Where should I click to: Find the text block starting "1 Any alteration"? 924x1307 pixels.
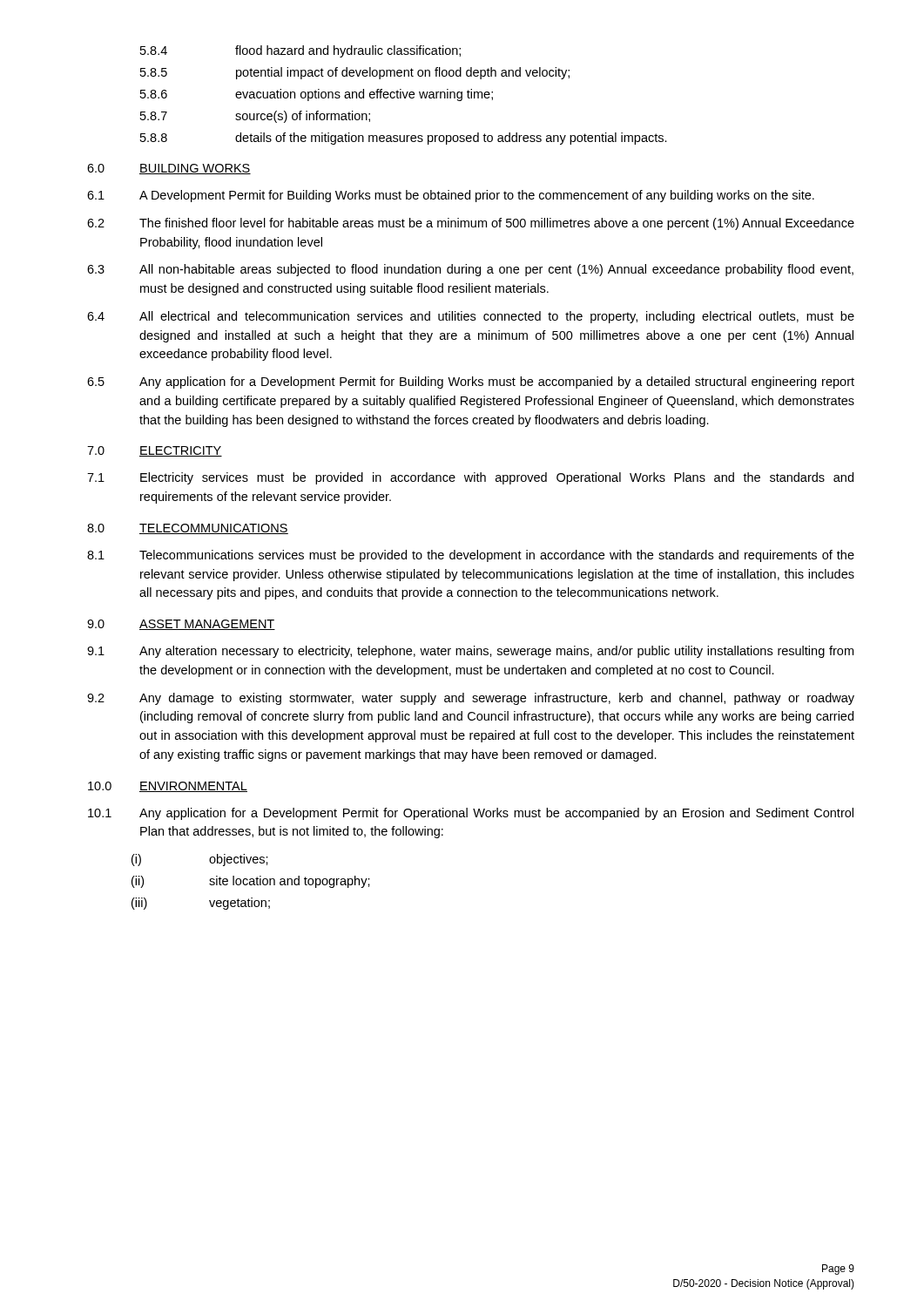471,661
